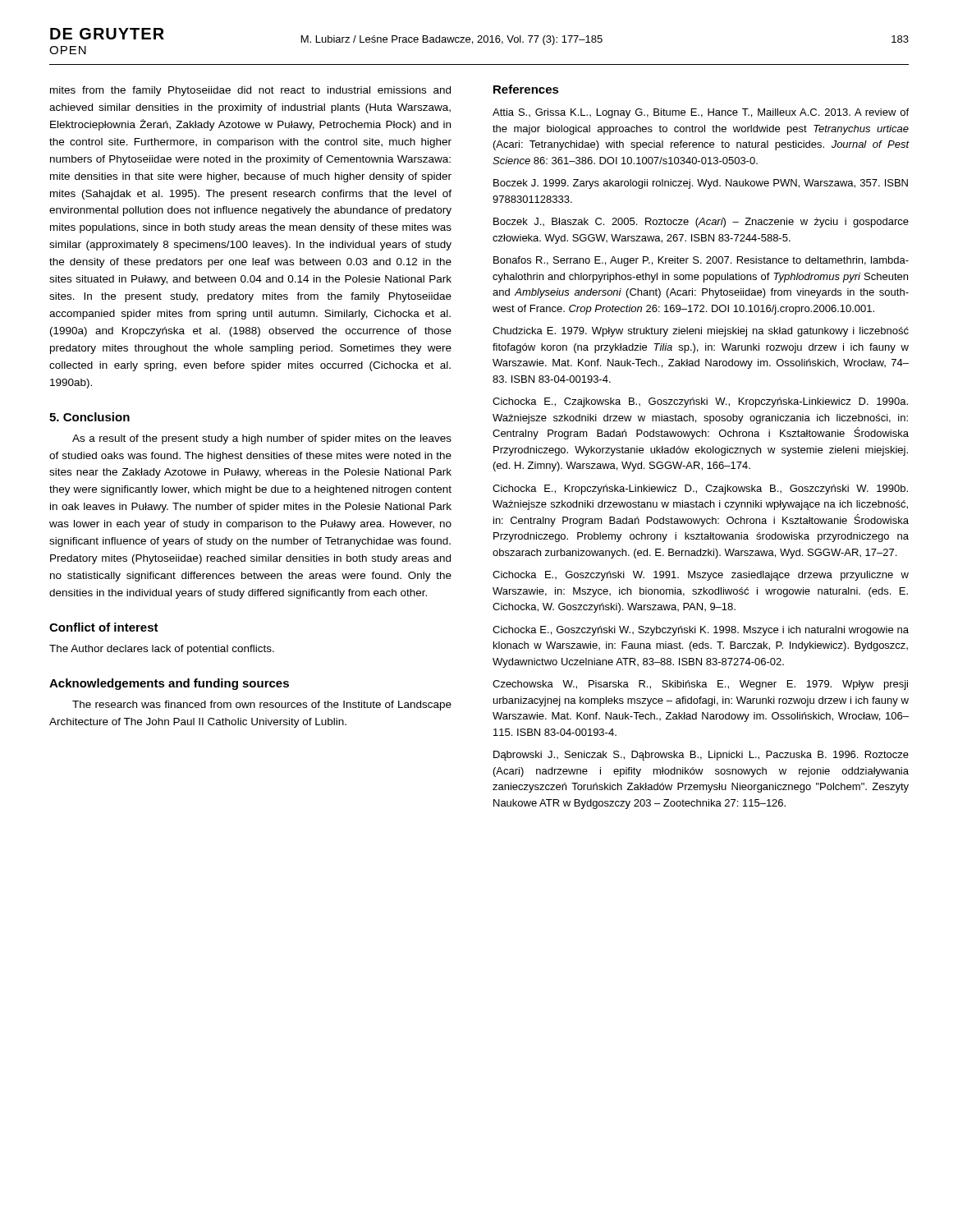This screenshot has width=958, height=1232.
Task: Locate the list item that says "Cichocka E., Goszczyński W., Szybczyński K. 1998. Mszyce"
Action: [701, 645]
